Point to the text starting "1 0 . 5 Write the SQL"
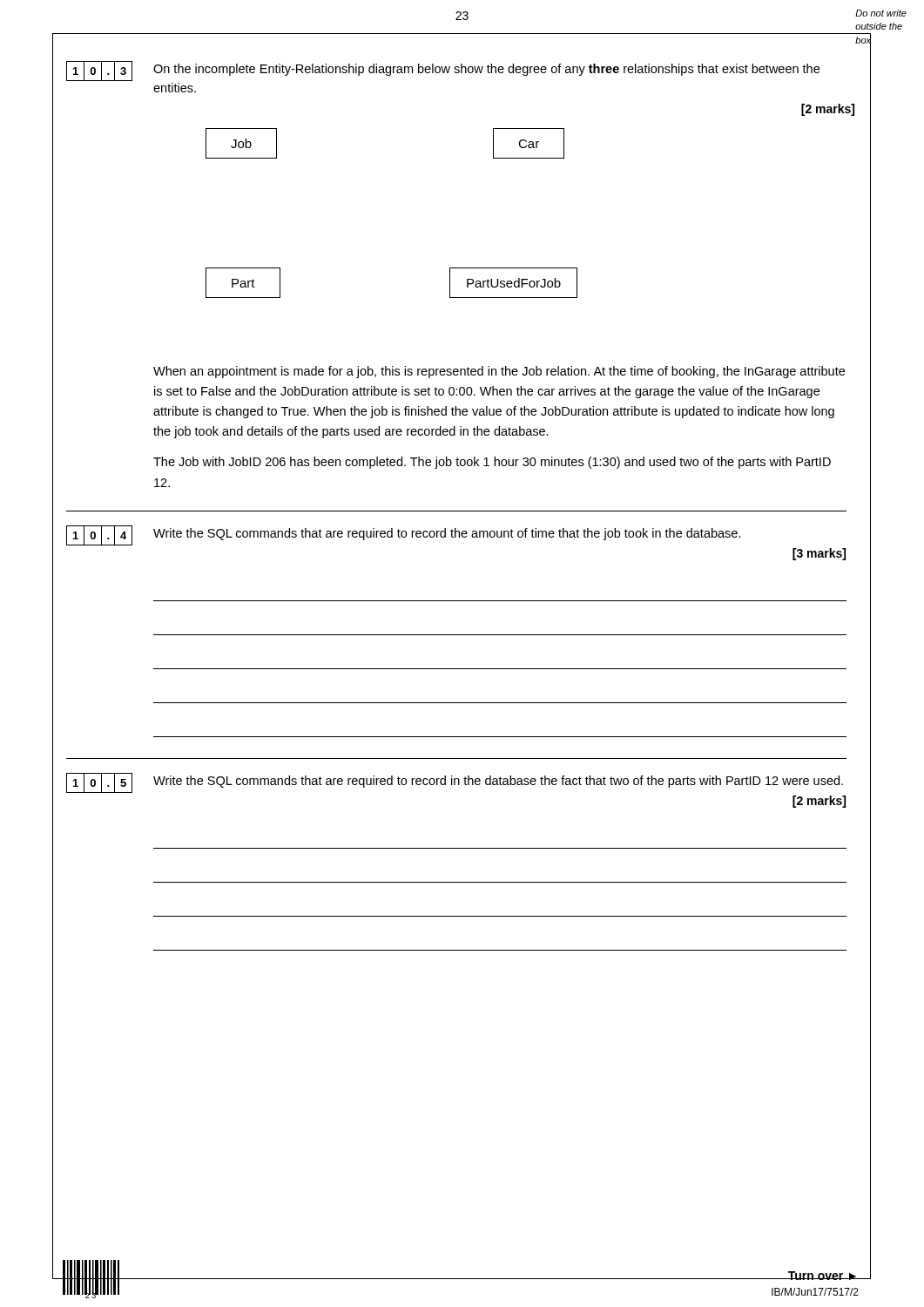 click(456, 791)
